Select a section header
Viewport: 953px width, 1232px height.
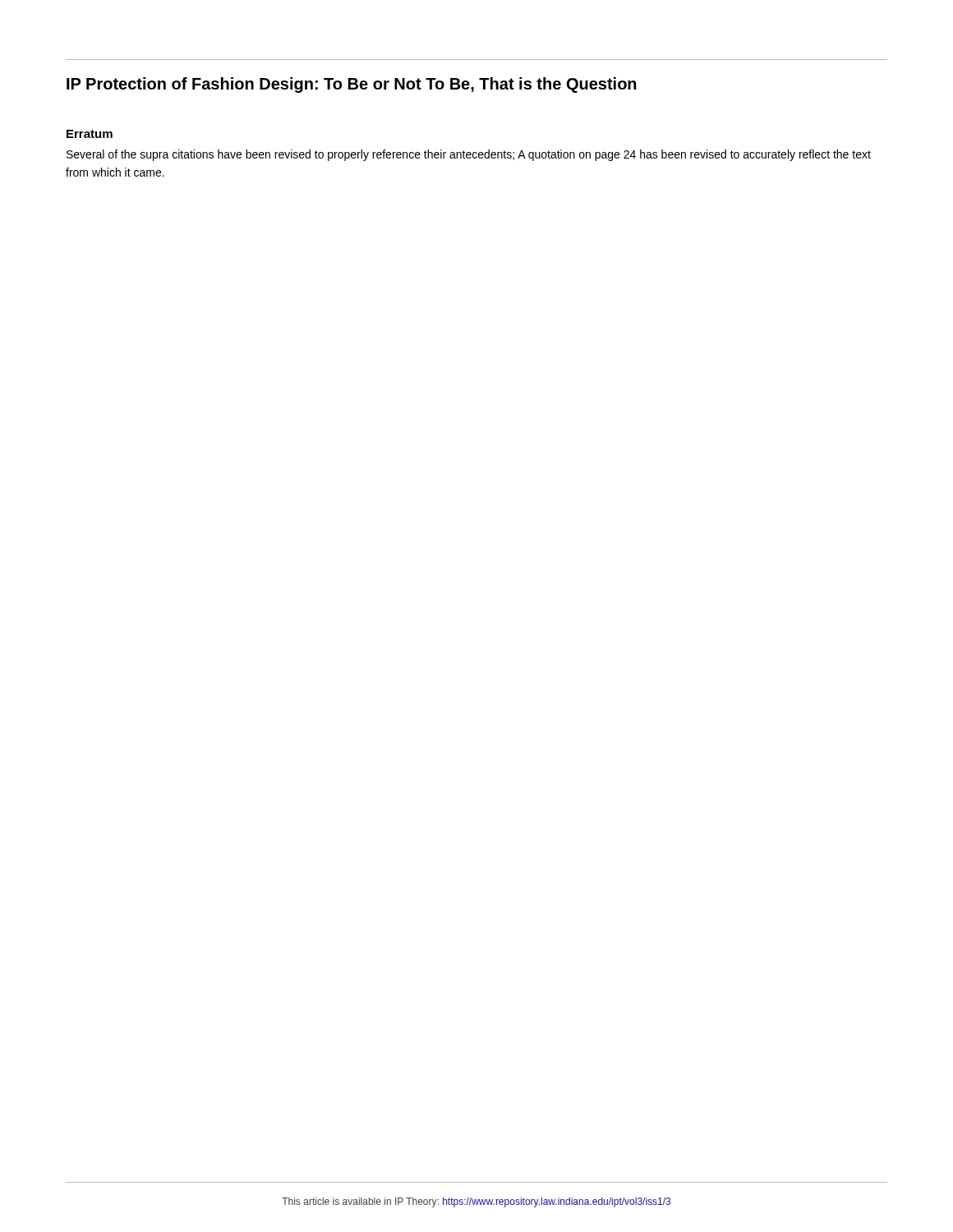[89, 133]
